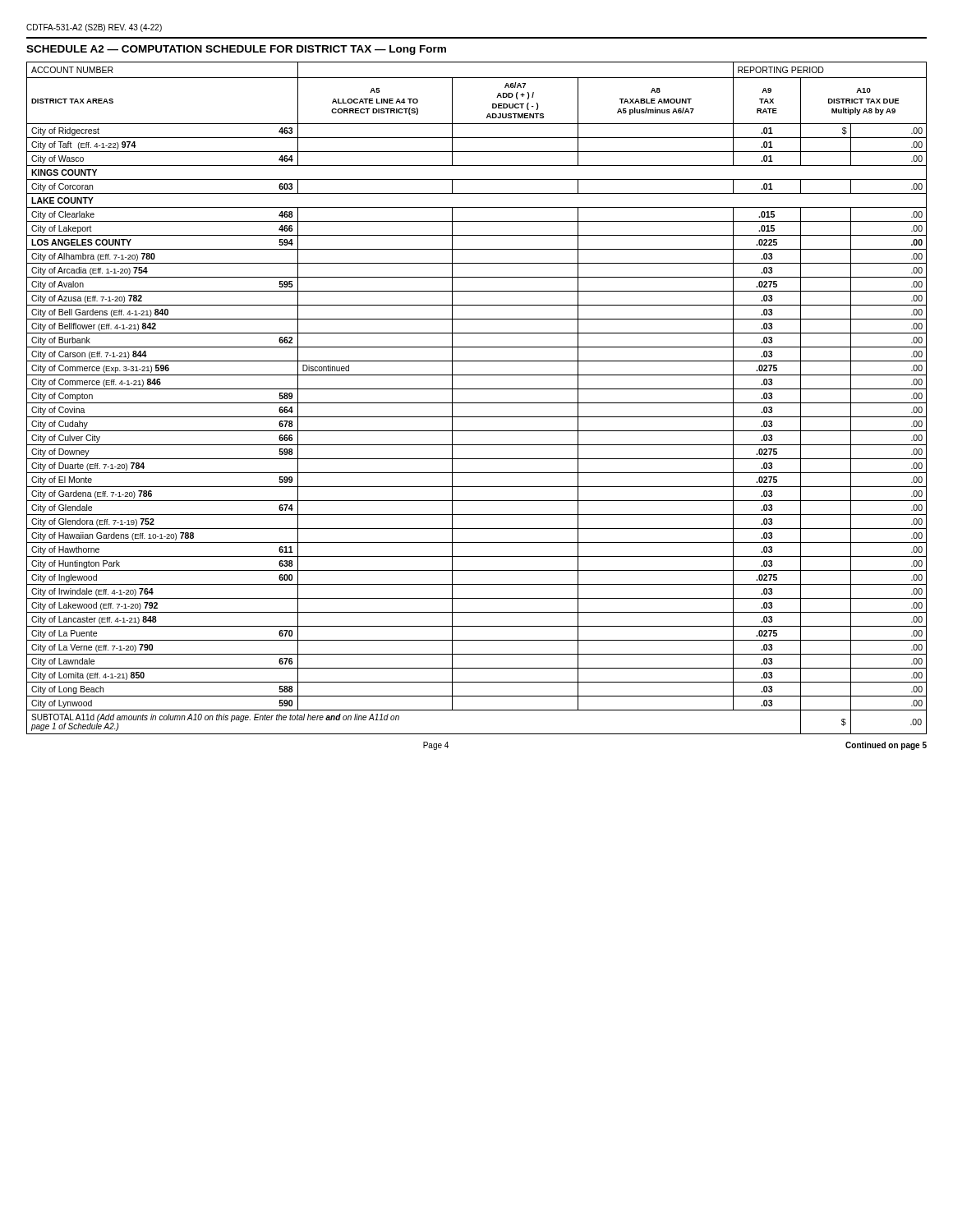Screen dimensions: 1232x953
Task: Find the table that mentions "City of Huntington Park"
Action: [x=476, y=398]
